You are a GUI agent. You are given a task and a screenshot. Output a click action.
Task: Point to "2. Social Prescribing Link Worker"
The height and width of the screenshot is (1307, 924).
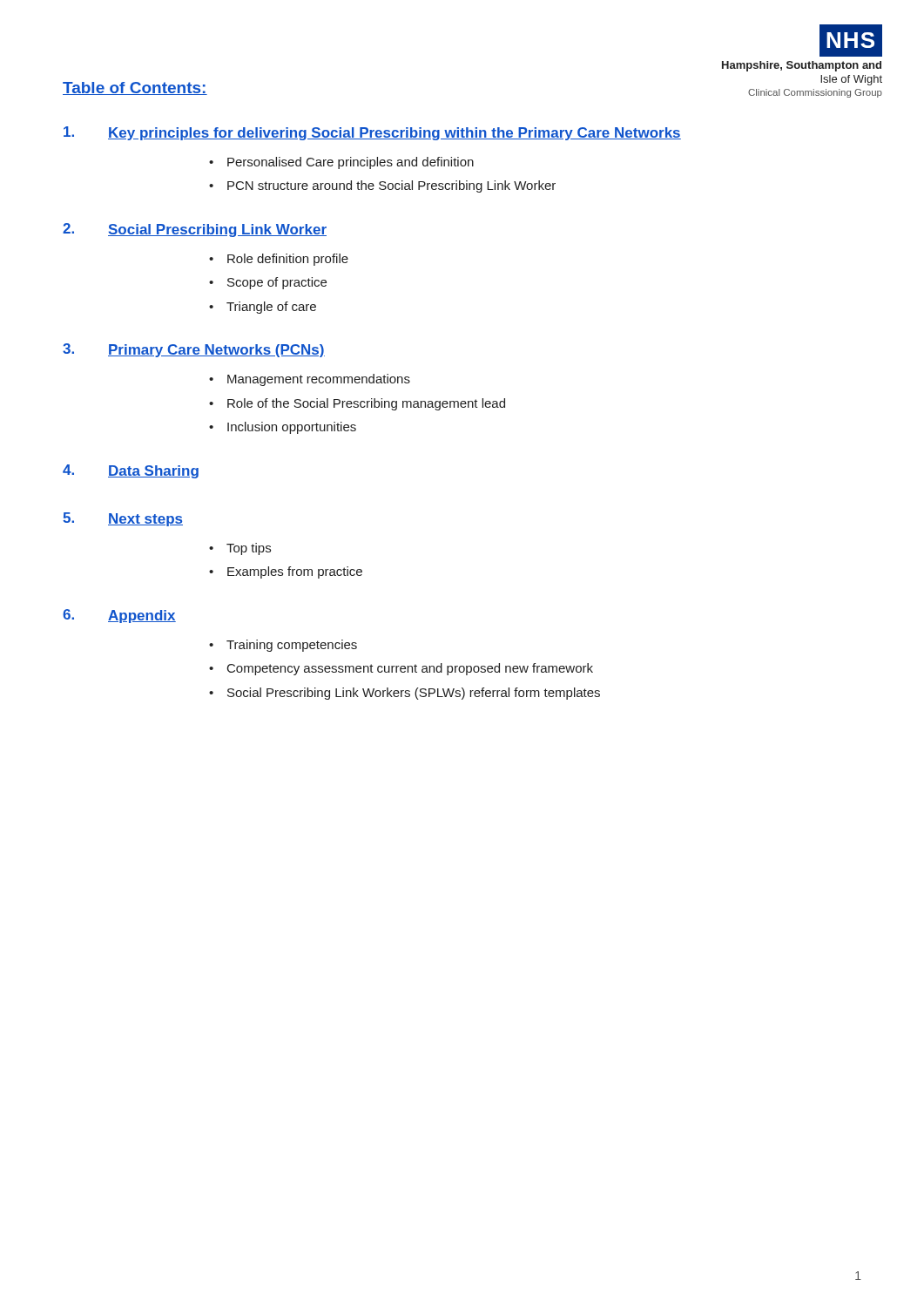tap(195, 230)
